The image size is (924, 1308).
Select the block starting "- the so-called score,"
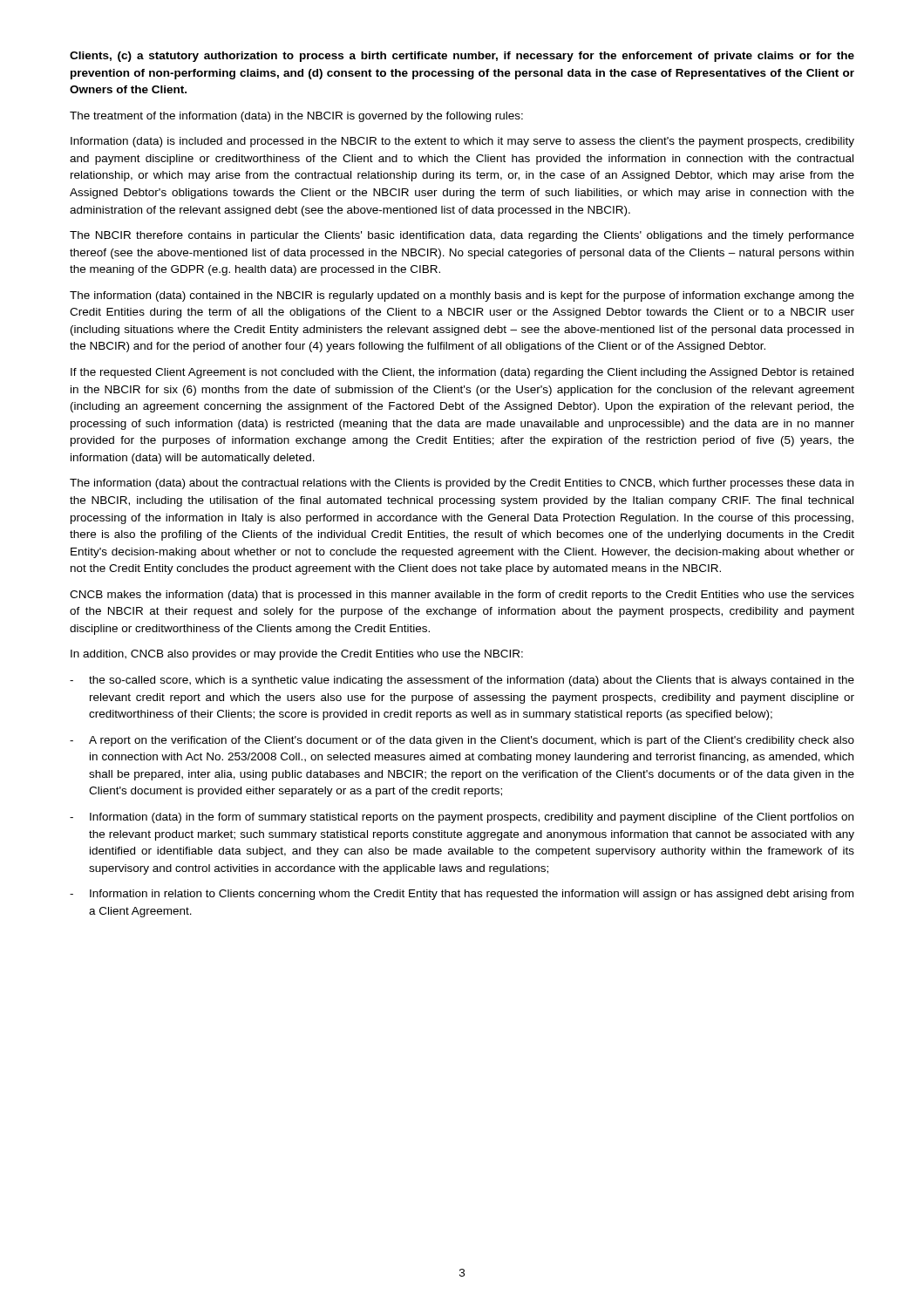462,697
